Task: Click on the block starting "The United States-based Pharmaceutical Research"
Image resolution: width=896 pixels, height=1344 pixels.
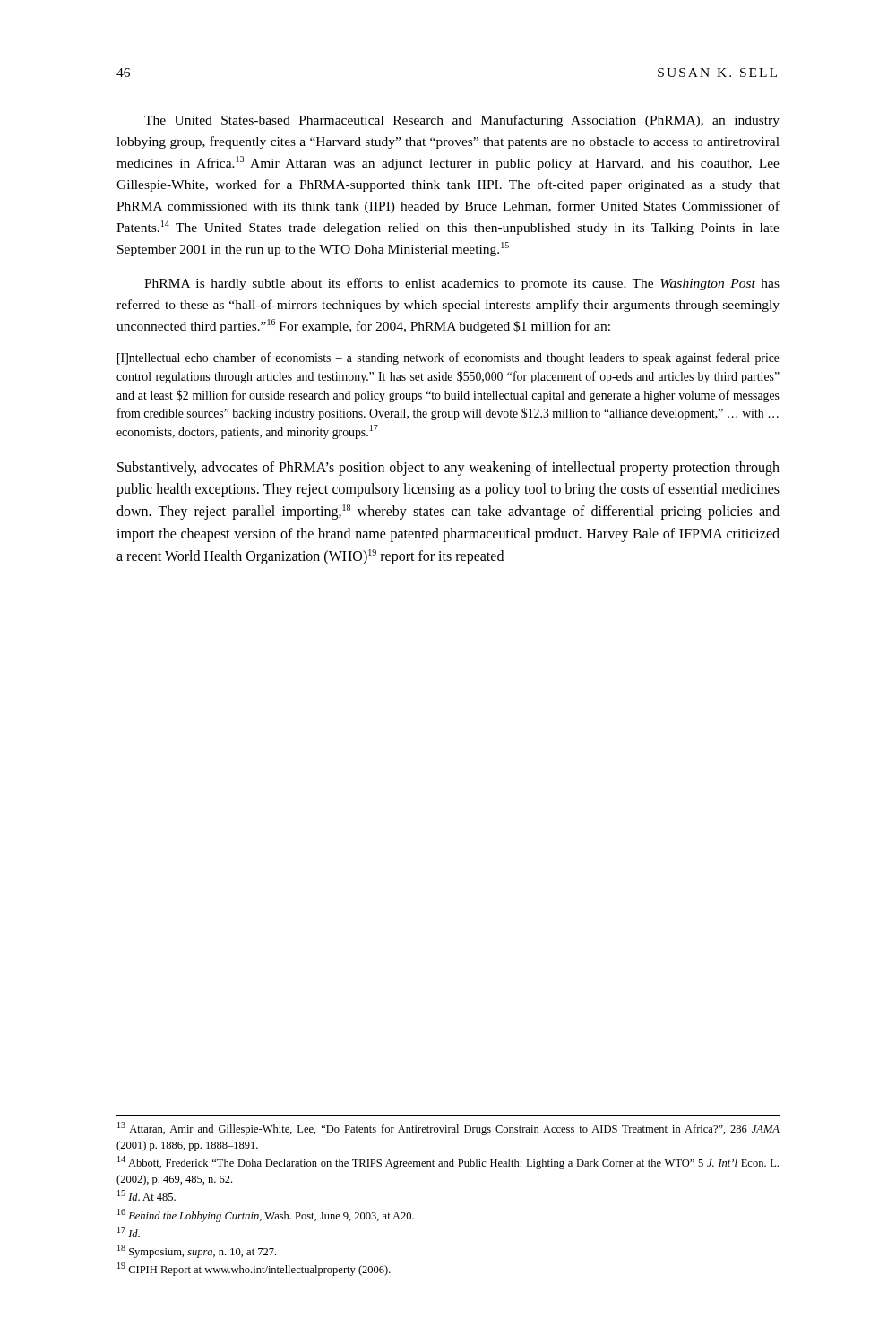Action: tap(448, 223)
